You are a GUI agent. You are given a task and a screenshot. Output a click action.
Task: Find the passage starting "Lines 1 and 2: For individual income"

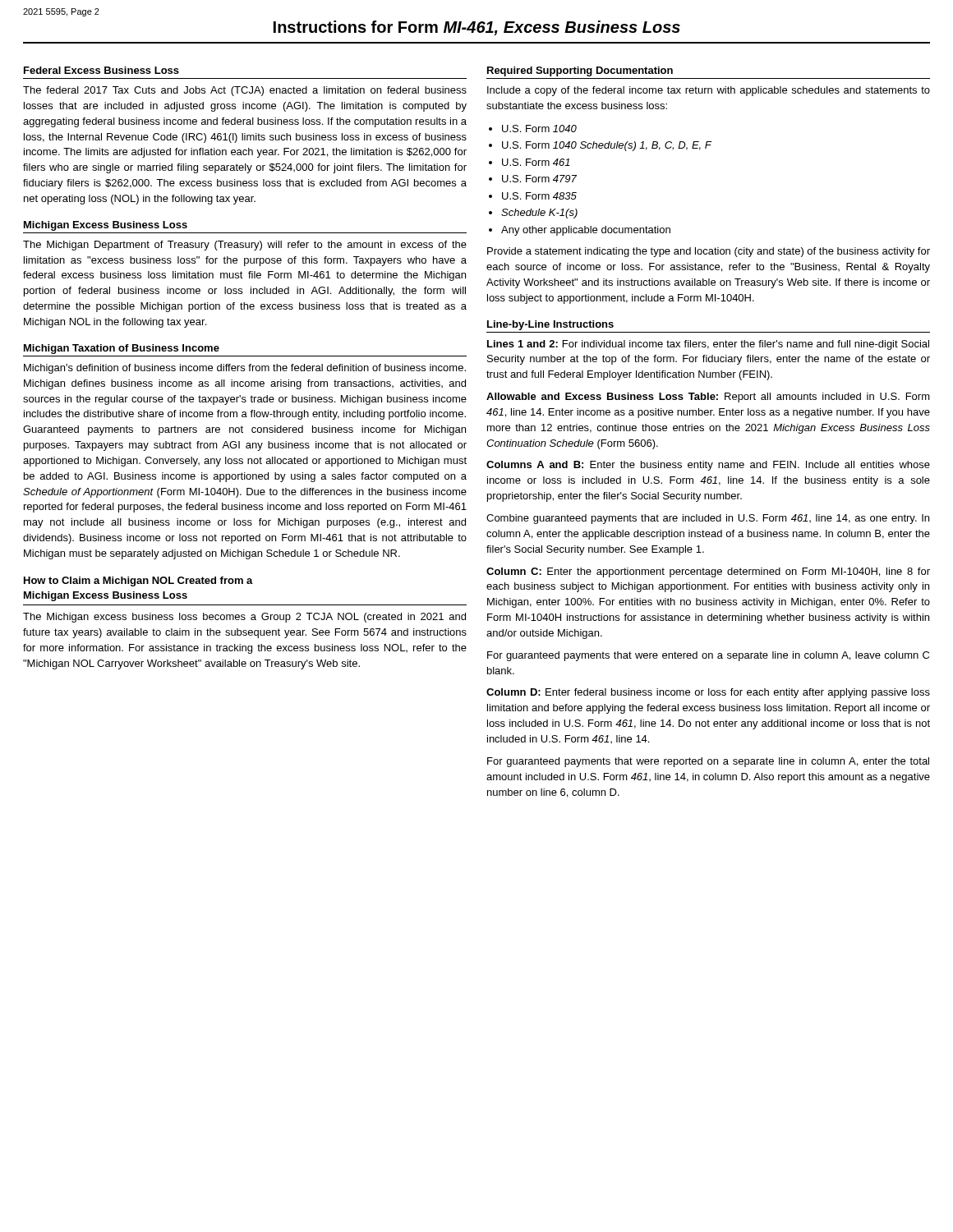(x=708, y=359)
